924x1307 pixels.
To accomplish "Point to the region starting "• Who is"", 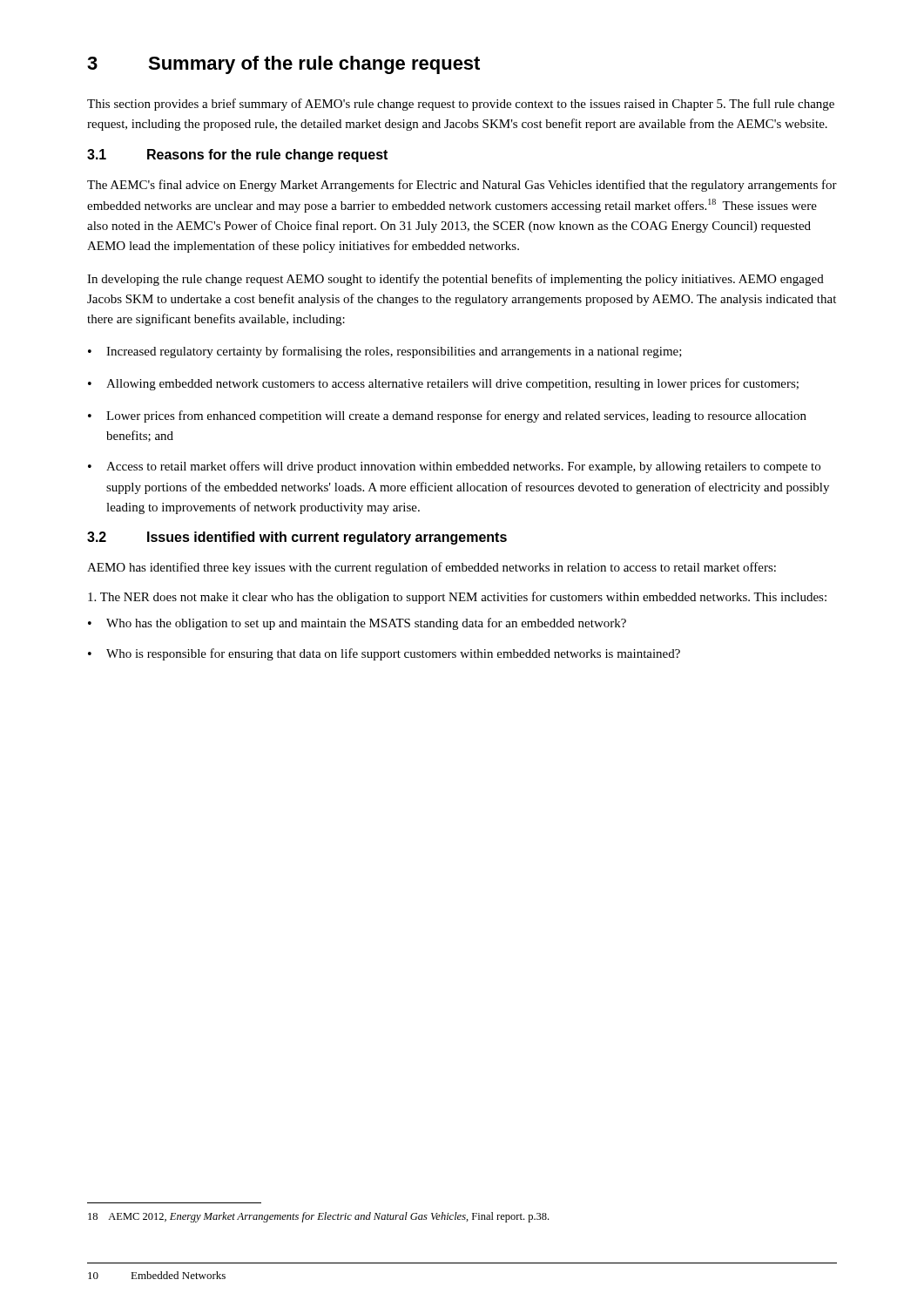I will [462, 655].
